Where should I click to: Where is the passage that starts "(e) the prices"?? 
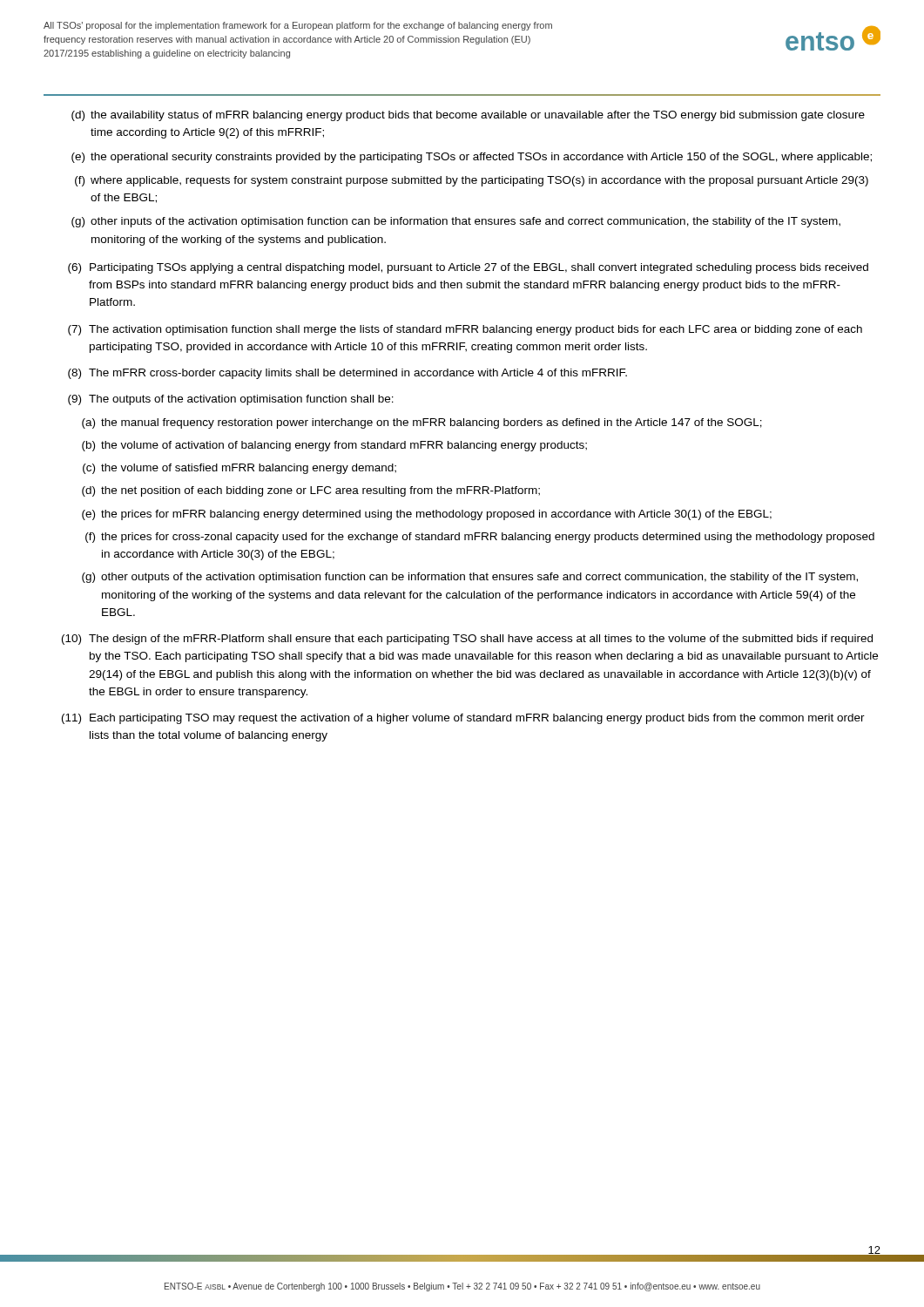(475, 514)
